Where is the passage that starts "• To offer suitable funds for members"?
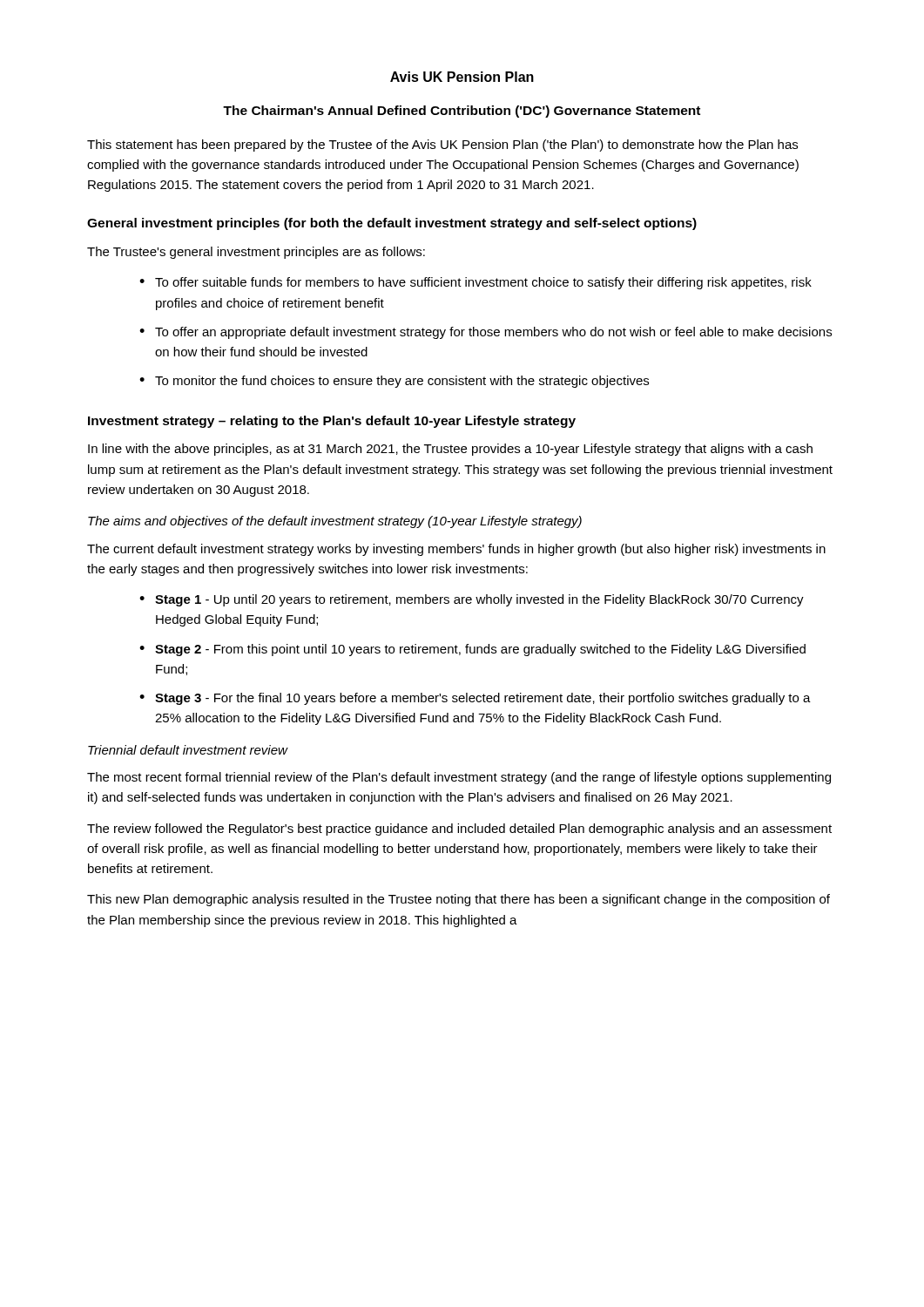This screenshot has width=924, height=1307. point(488,292)
